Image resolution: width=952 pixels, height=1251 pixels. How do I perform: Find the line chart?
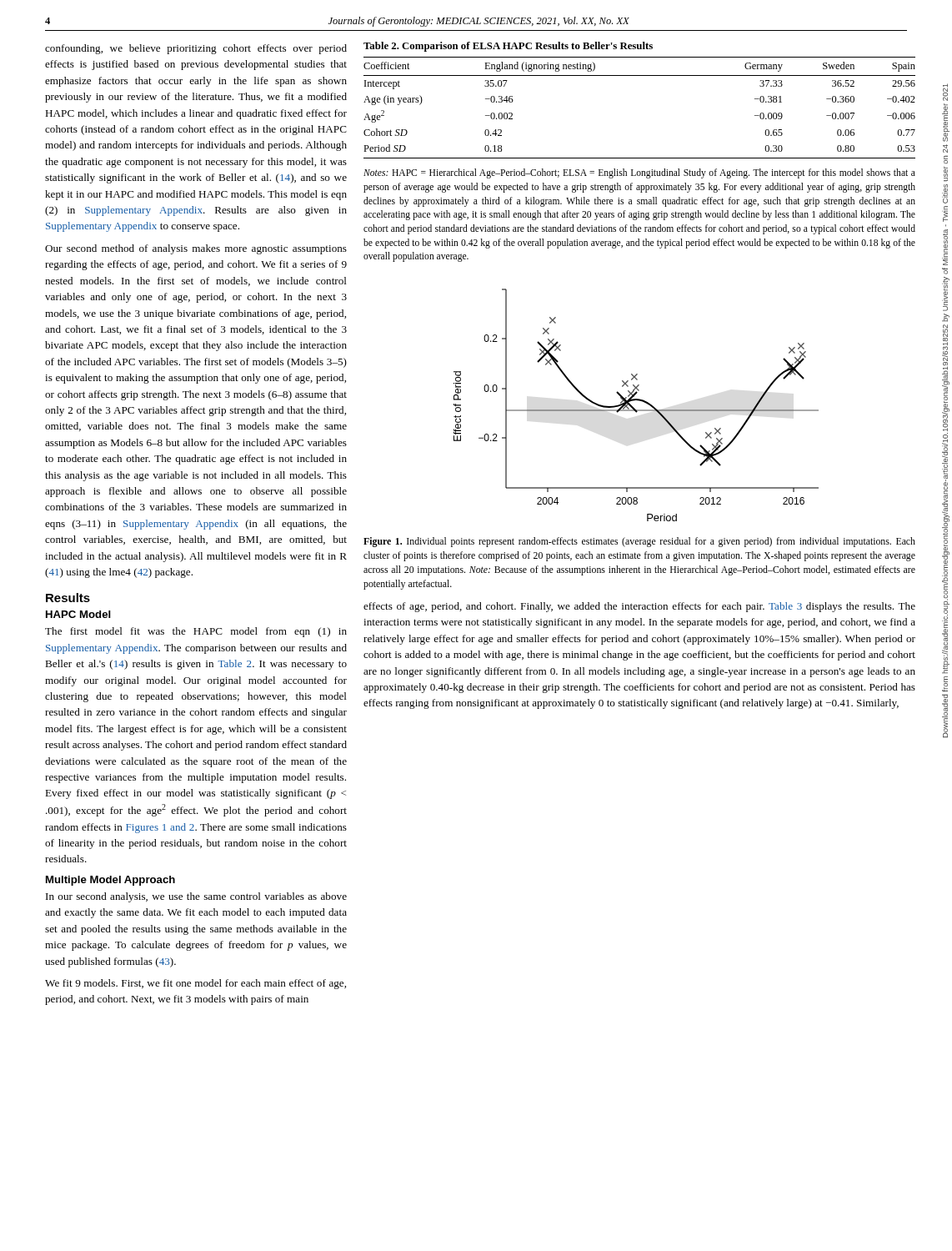(x=639, y=402)
